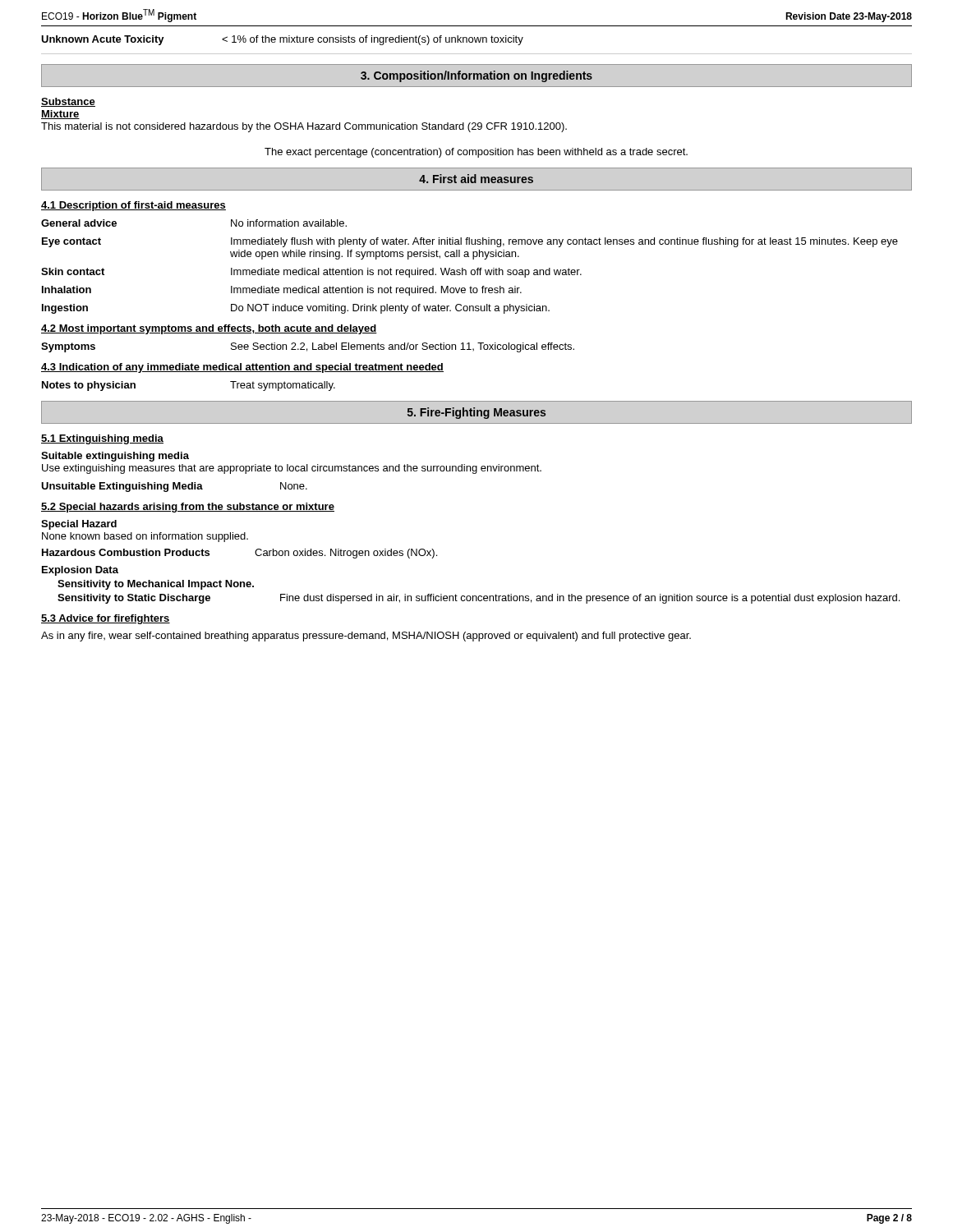The image size is (953, 1232).
Task: Select the element starting "Ingestion Do NOT induce vomiting. Drink plenty"
Action: [x=476, y=308]
